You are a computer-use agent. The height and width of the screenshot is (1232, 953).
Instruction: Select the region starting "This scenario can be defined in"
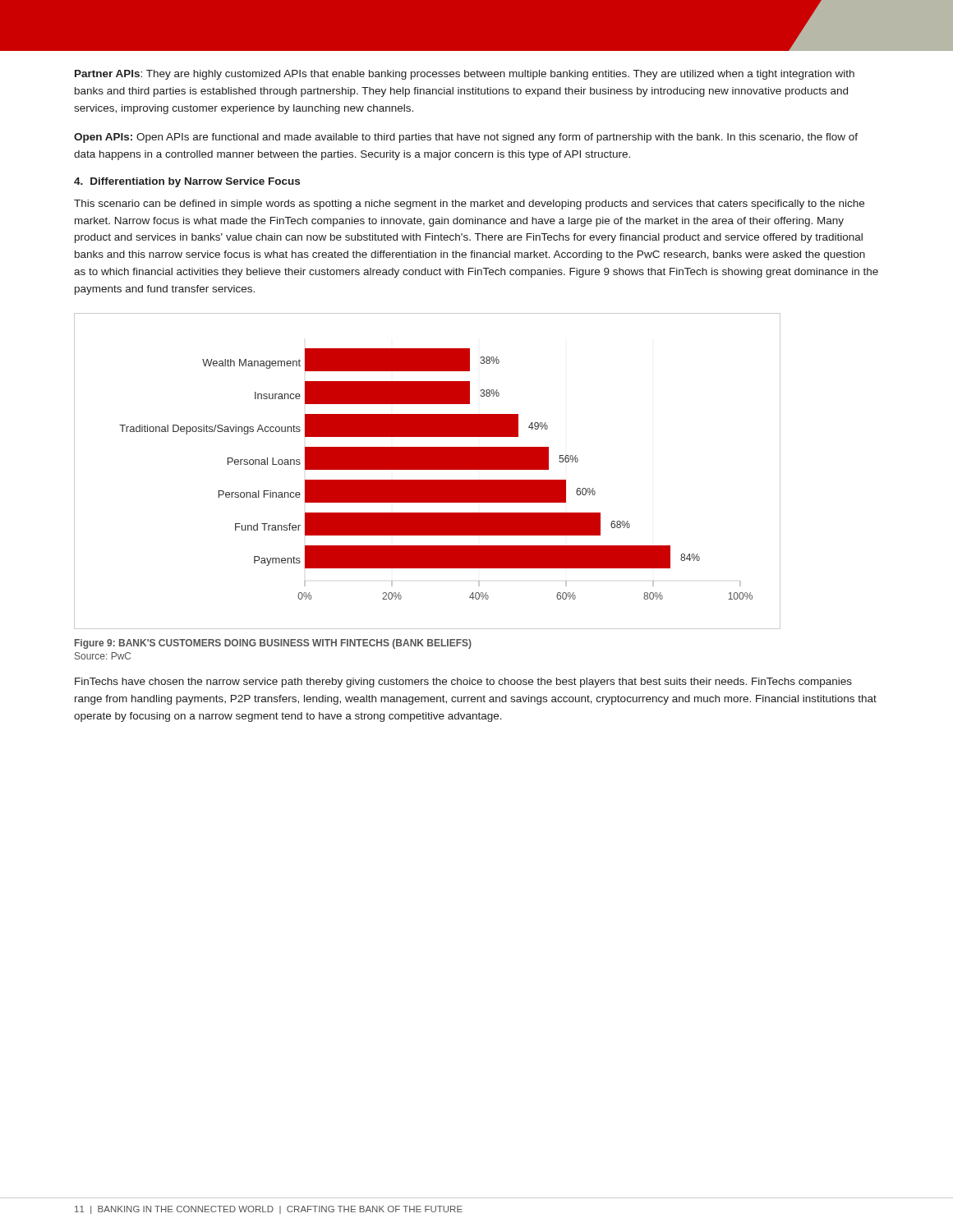tap(476, 246)
